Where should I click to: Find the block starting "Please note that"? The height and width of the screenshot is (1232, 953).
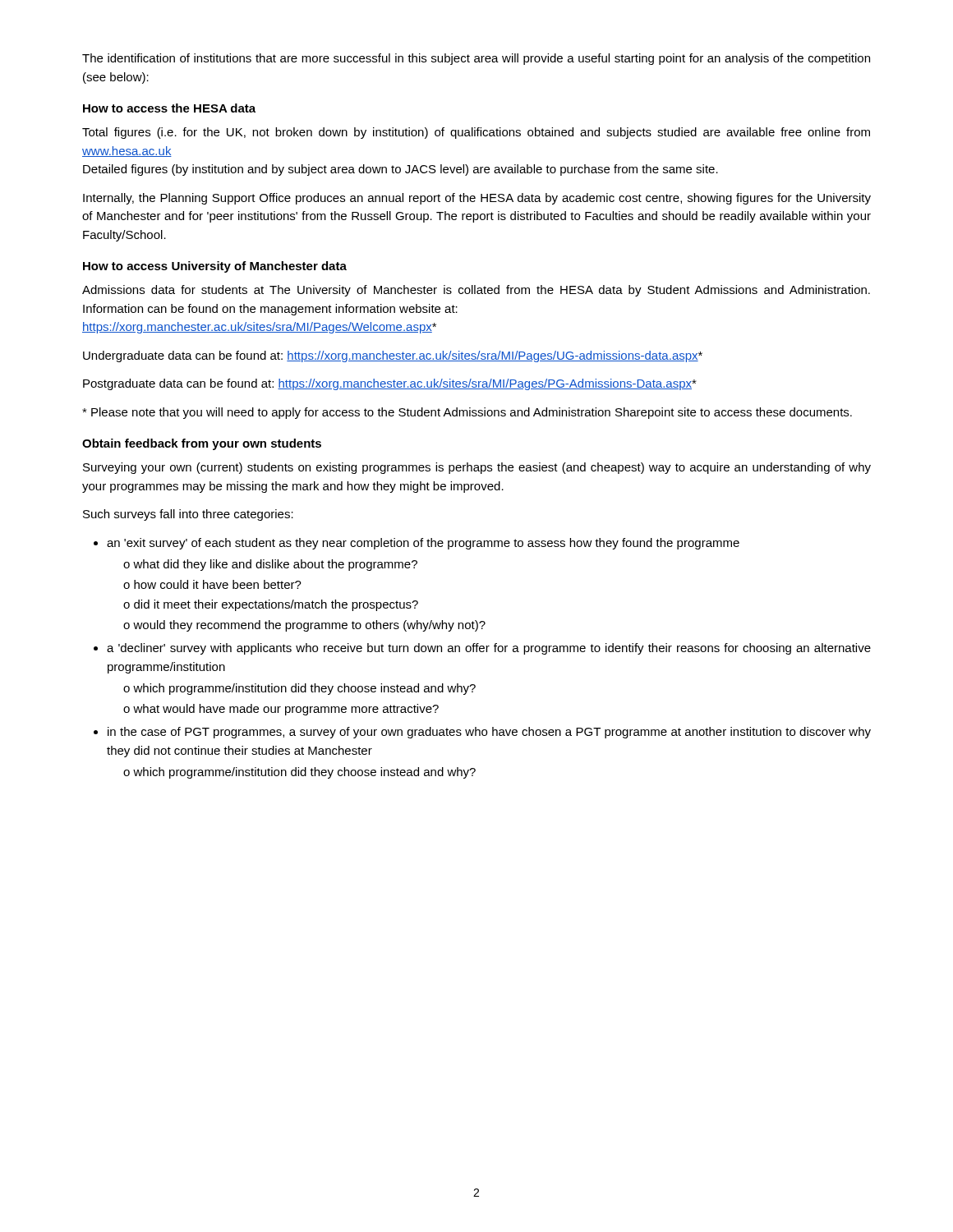pos(476,412)
